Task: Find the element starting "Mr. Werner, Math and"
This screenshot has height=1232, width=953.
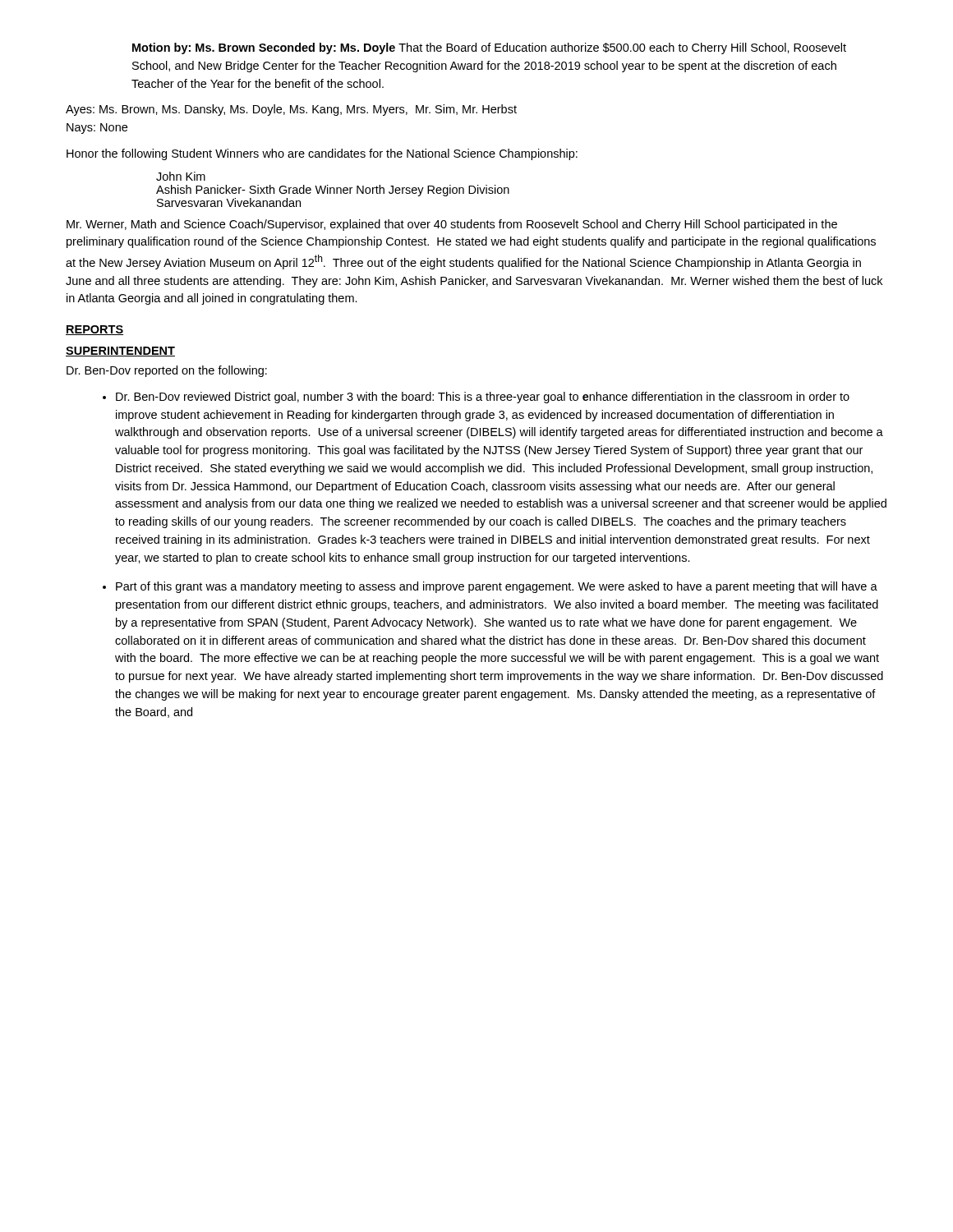Action: pyautogui.click(x=474, y=261)
